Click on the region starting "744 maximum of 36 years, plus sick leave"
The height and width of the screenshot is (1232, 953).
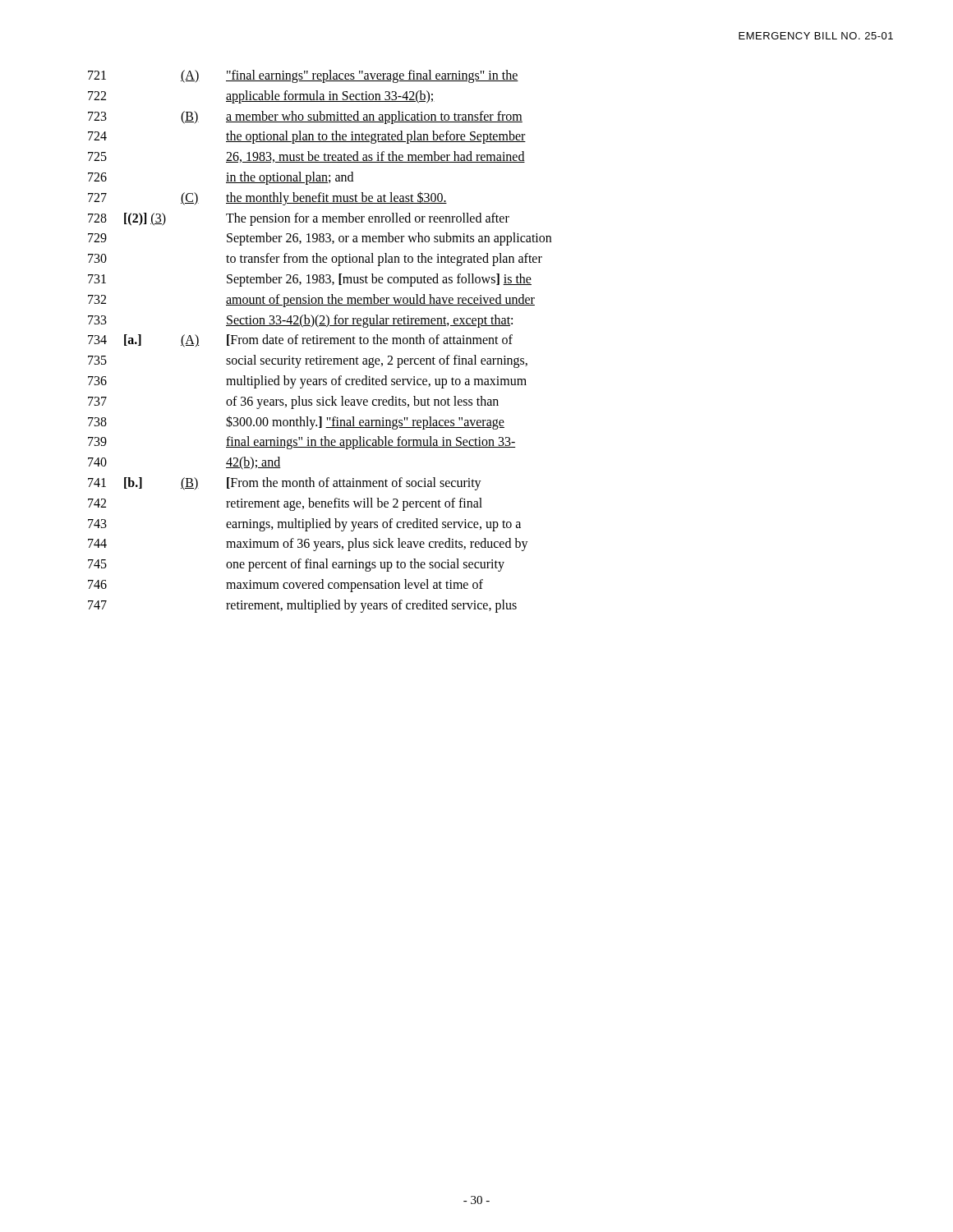480,544
